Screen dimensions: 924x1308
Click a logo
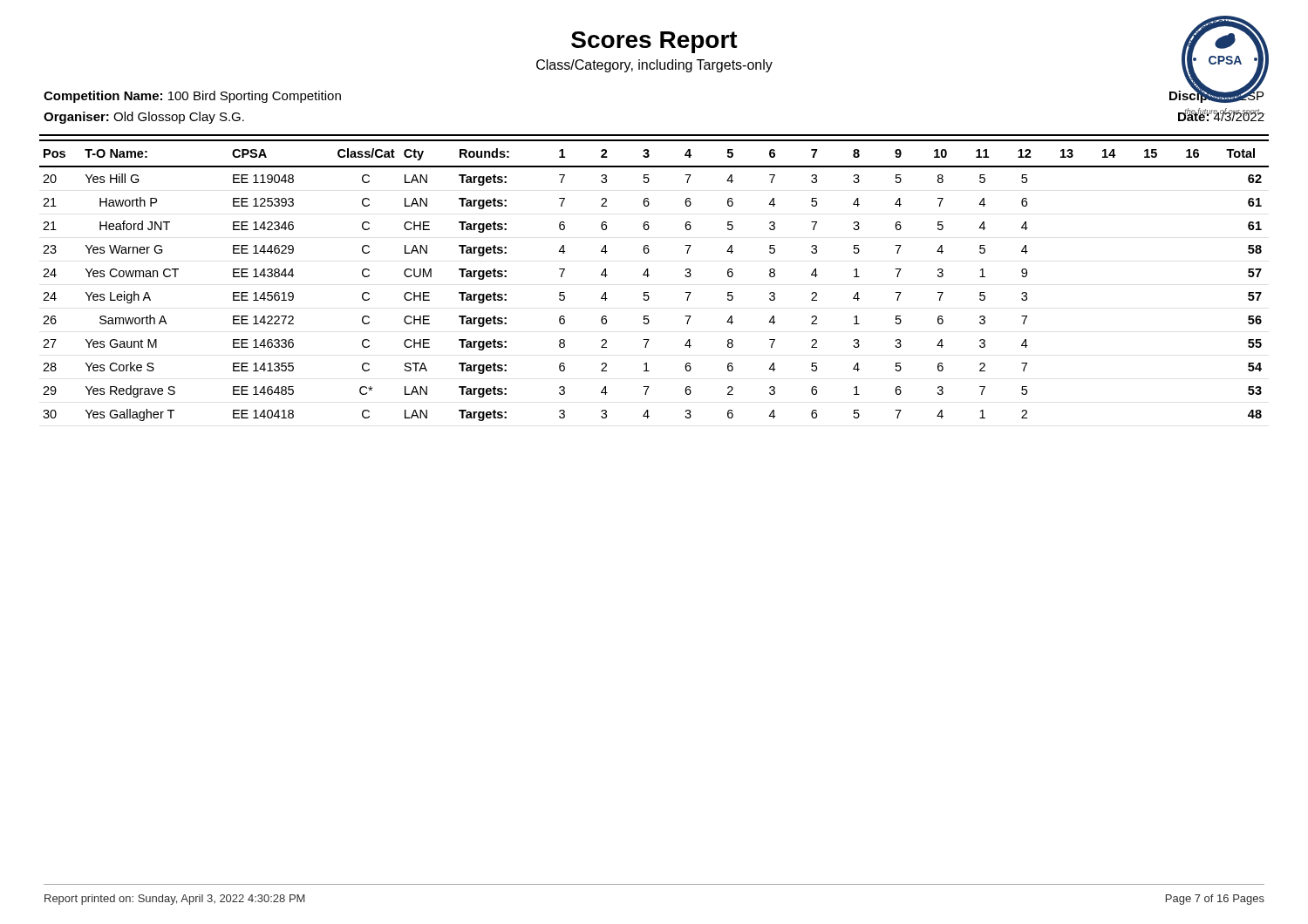(1225, 59)
